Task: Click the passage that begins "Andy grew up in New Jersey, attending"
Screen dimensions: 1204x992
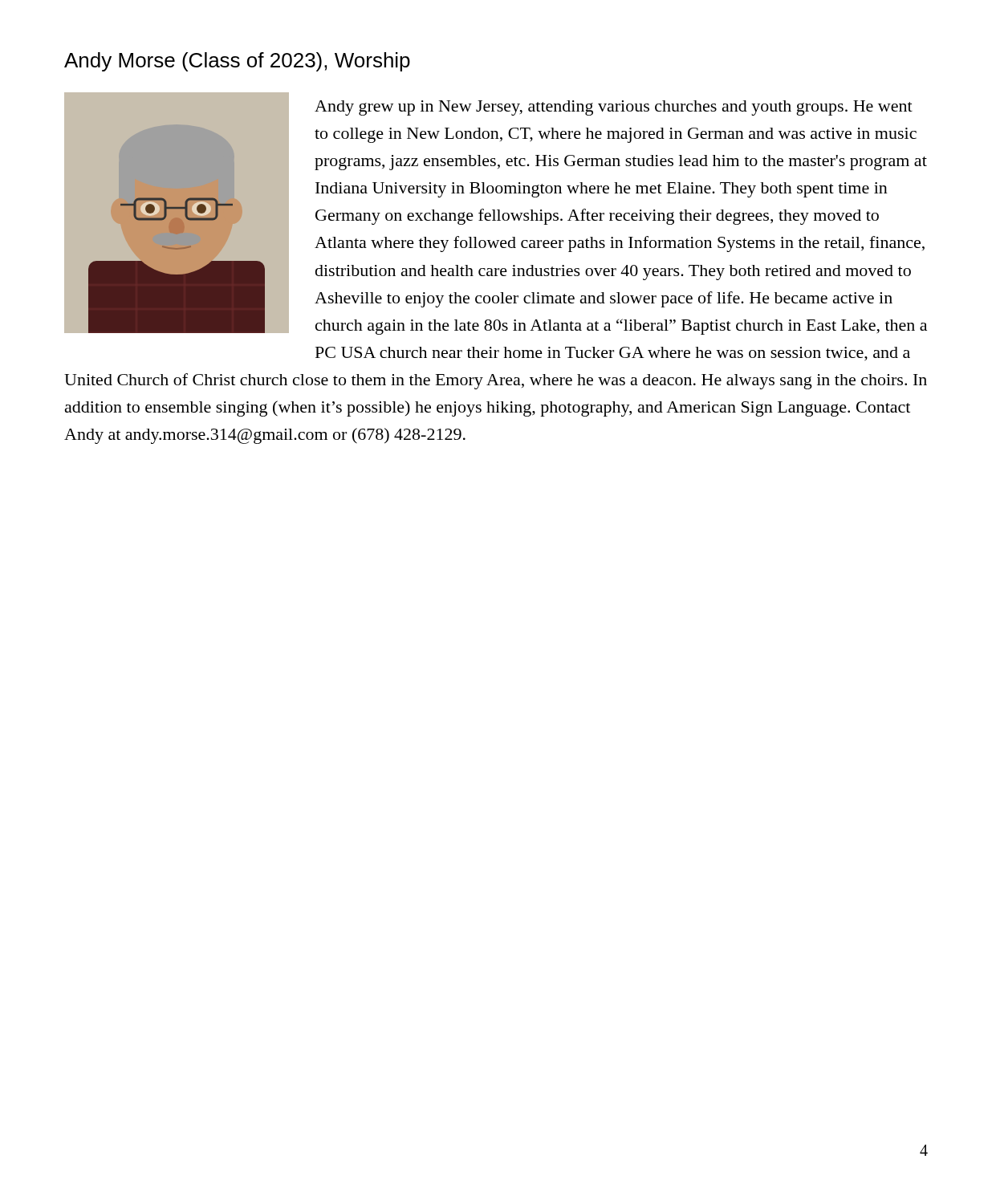Action: point(496,268)
